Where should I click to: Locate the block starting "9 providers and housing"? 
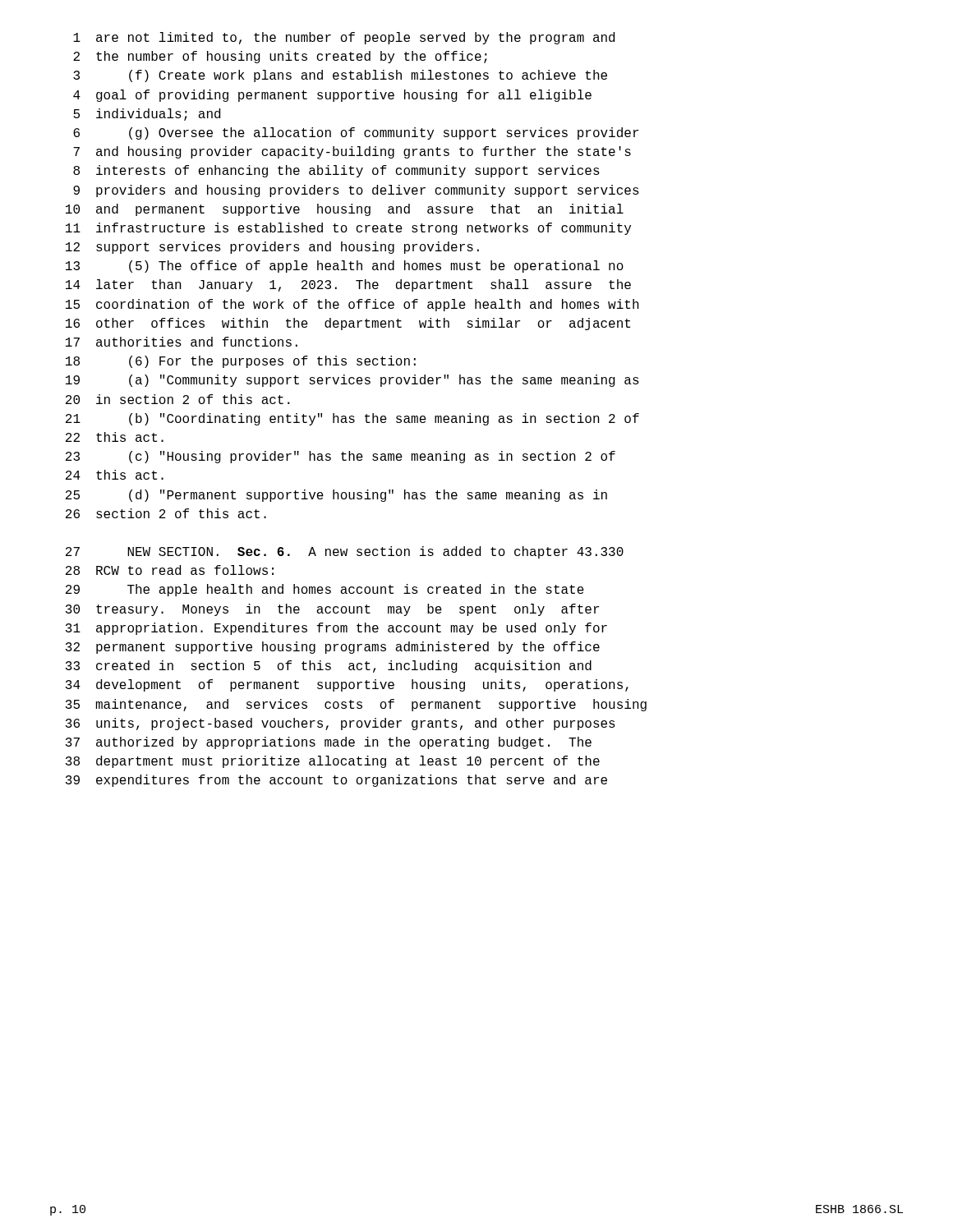point(476,191)
